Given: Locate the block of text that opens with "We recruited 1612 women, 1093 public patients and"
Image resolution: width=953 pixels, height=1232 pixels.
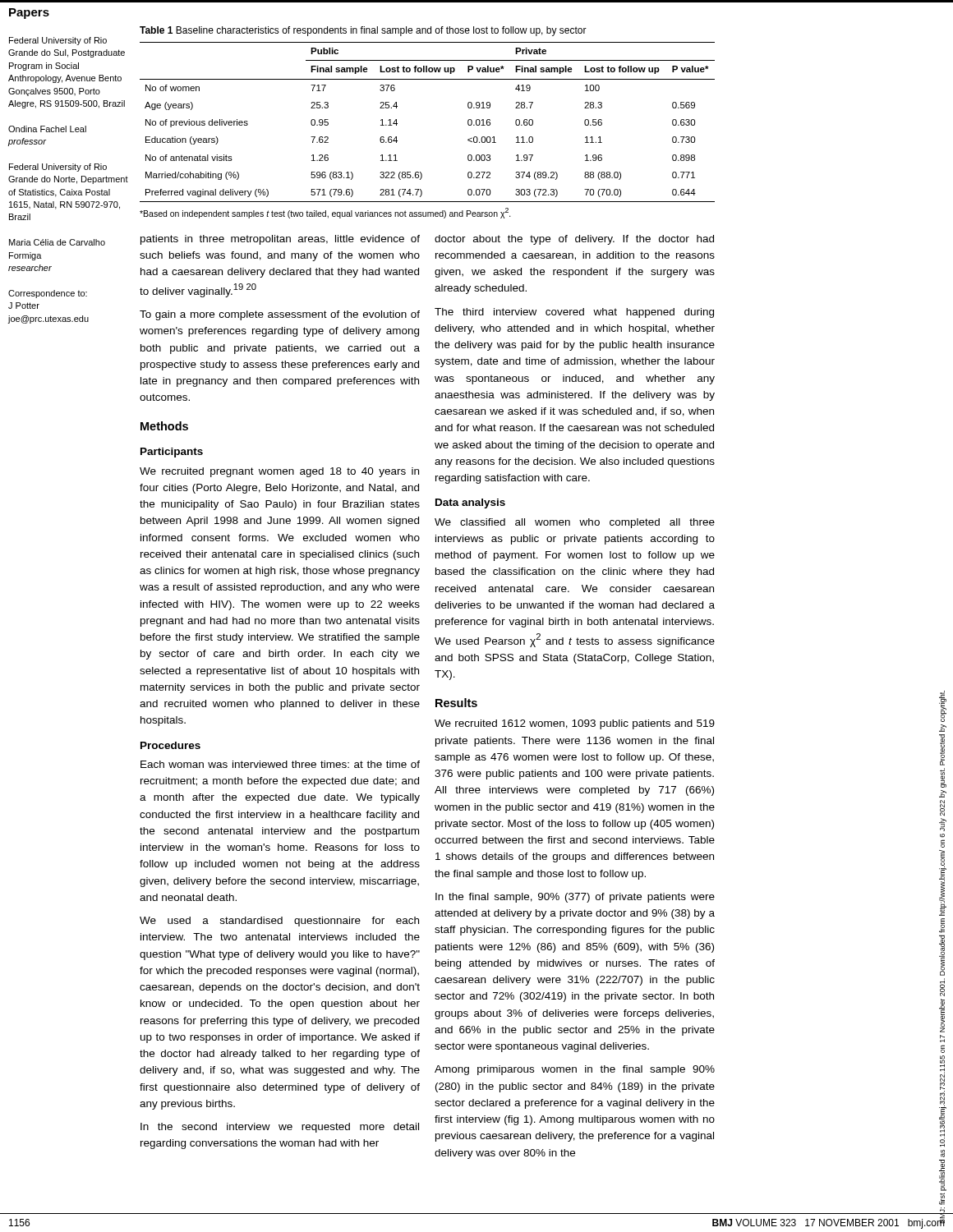Looking at the screenshot, I should coord(575,798).
